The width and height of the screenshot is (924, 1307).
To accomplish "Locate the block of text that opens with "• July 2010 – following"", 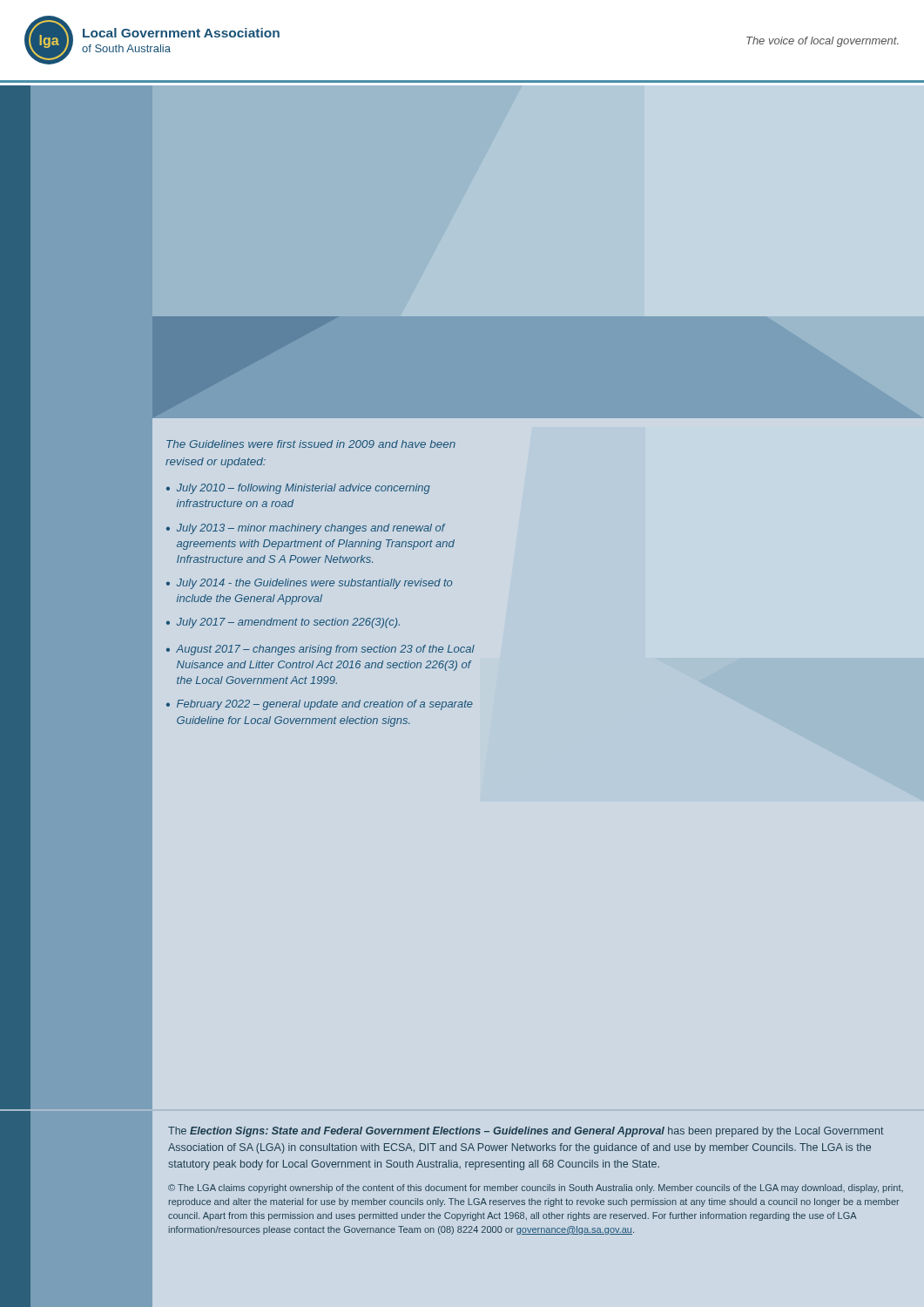I will coord(327,496).
